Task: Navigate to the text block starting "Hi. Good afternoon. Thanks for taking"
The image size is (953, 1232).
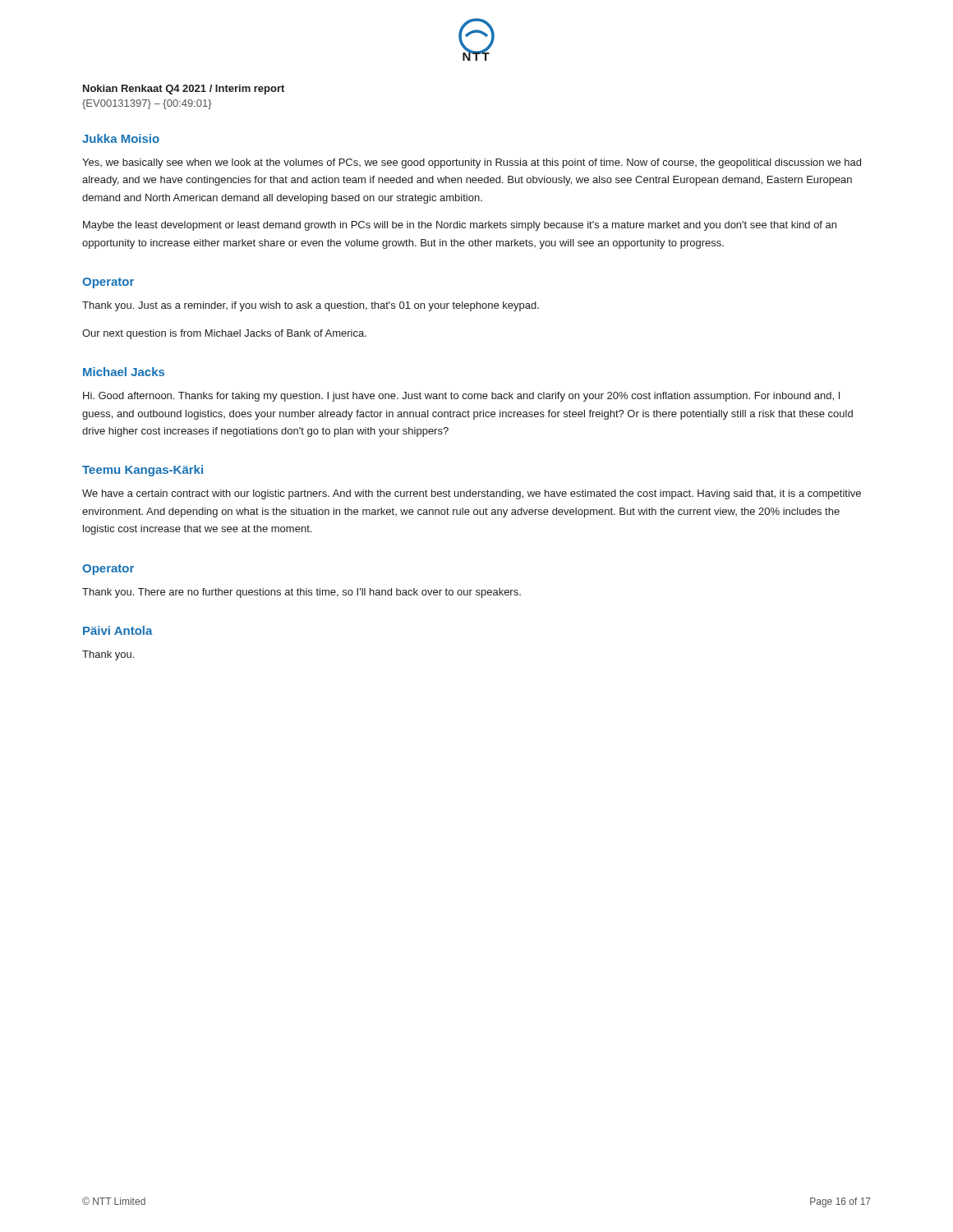Action: (x=468, y=413)
